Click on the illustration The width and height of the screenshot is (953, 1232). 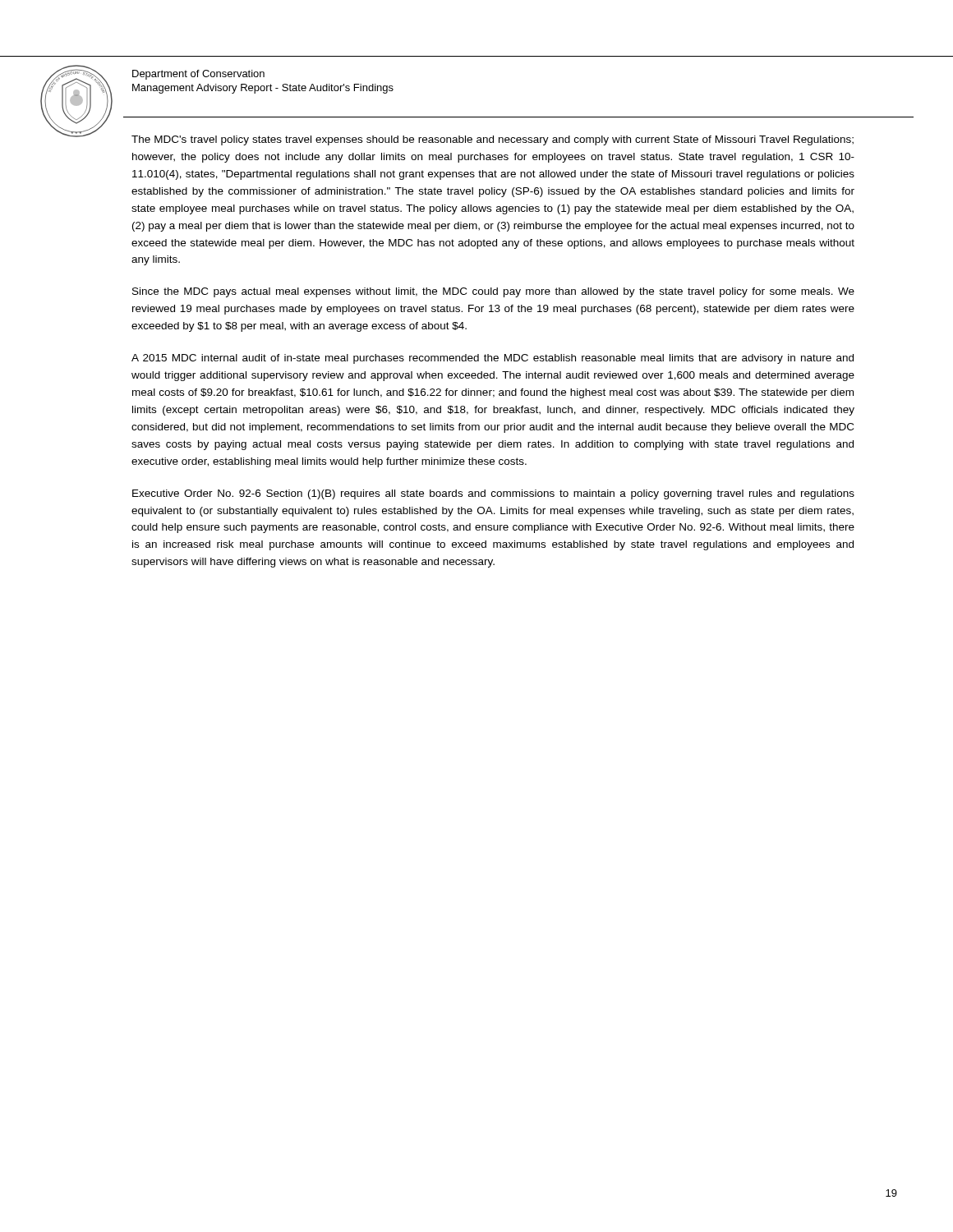(76, 101)
